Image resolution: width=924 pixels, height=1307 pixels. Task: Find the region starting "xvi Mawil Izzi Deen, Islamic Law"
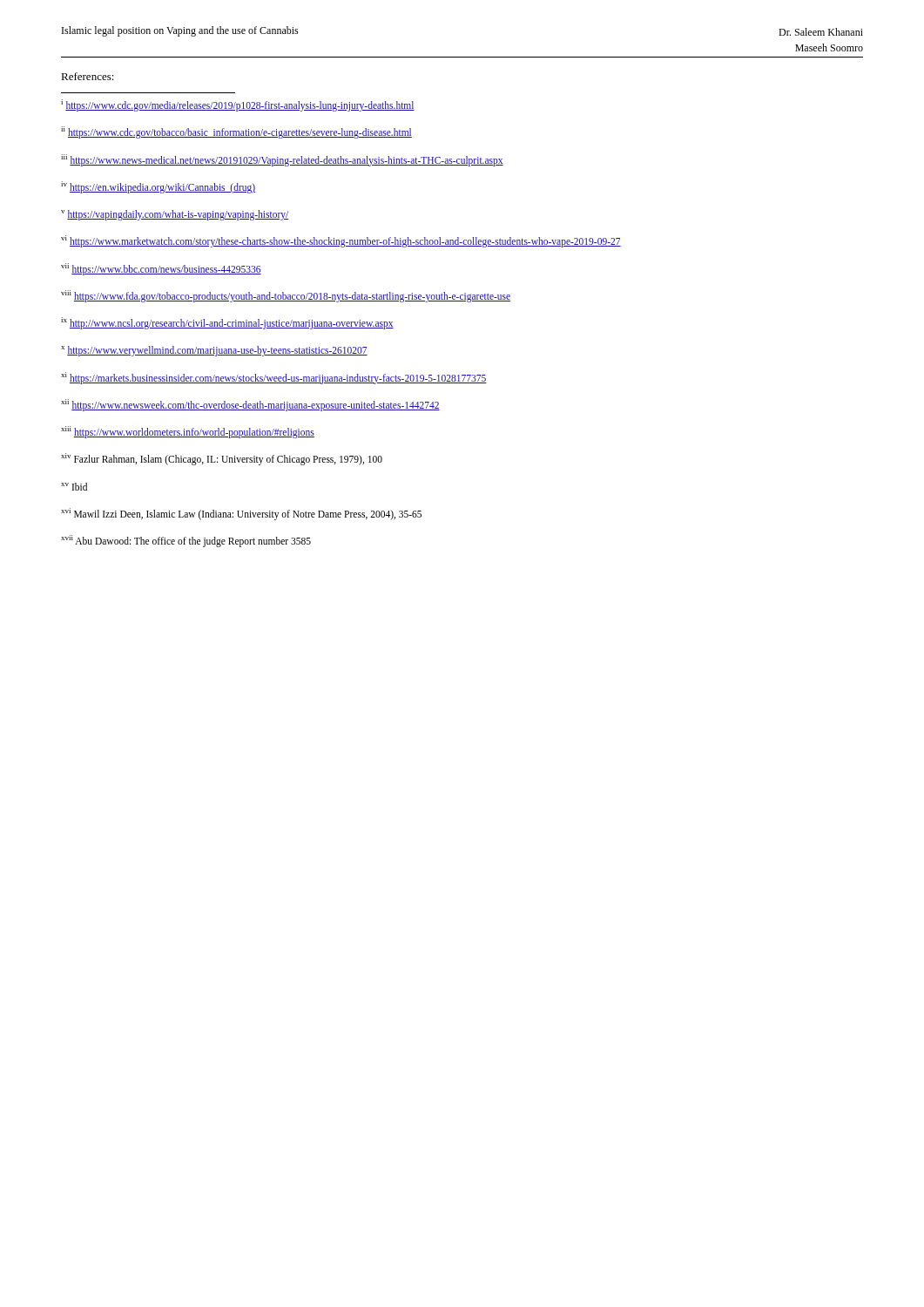[x=241, y=513]
